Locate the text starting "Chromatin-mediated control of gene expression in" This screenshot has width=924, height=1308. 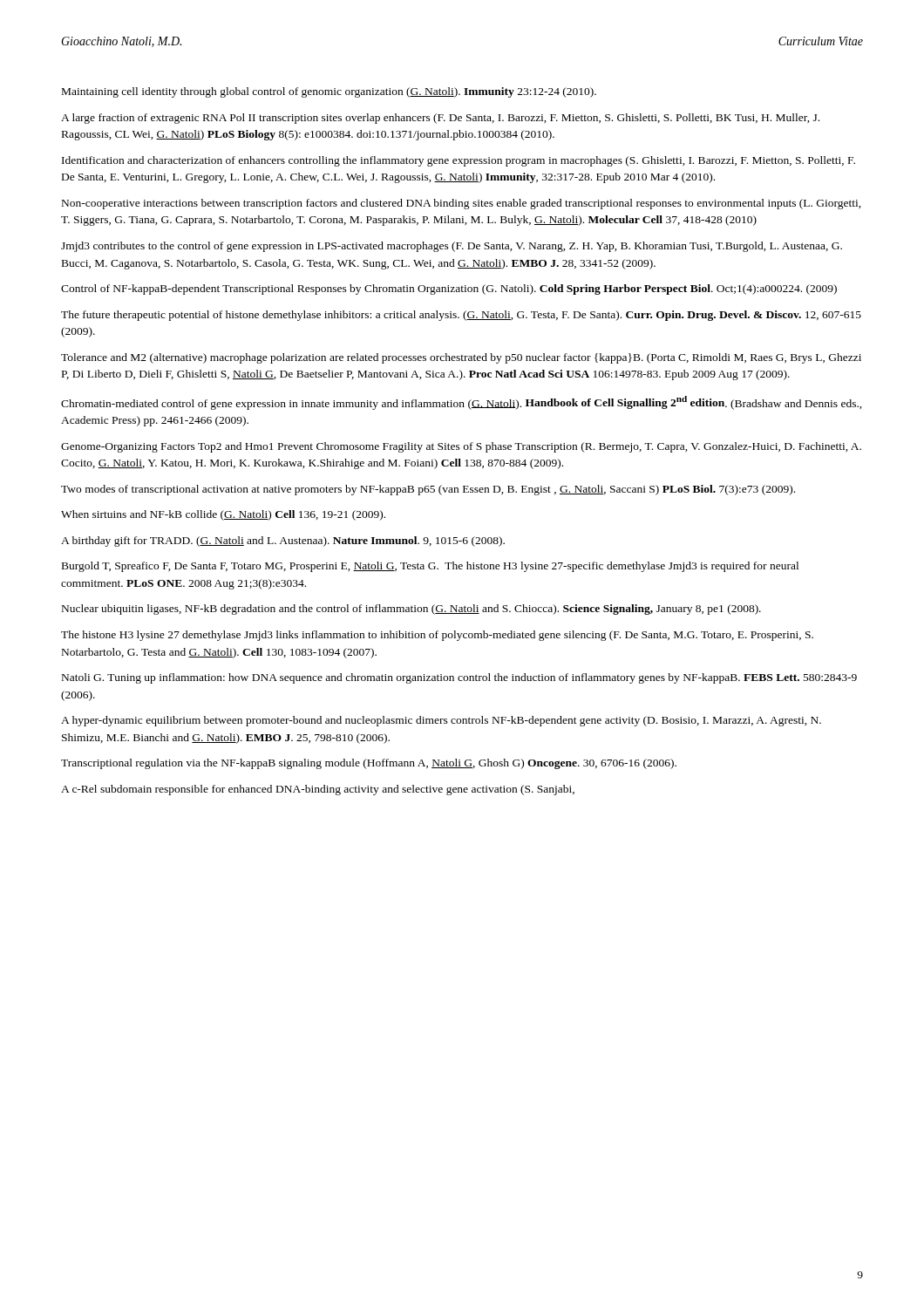point(462,410)
